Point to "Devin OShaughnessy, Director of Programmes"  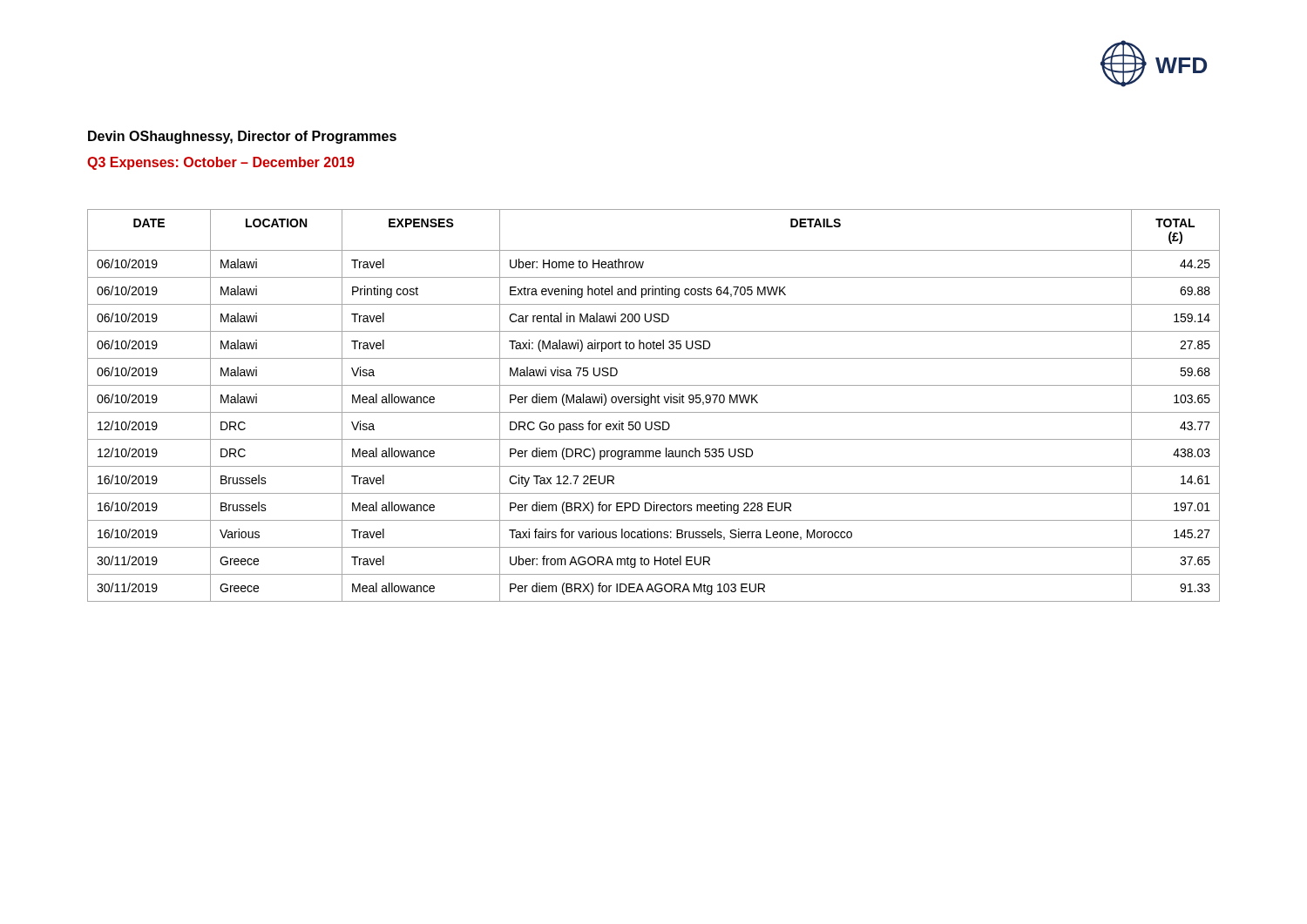(242, 136)
